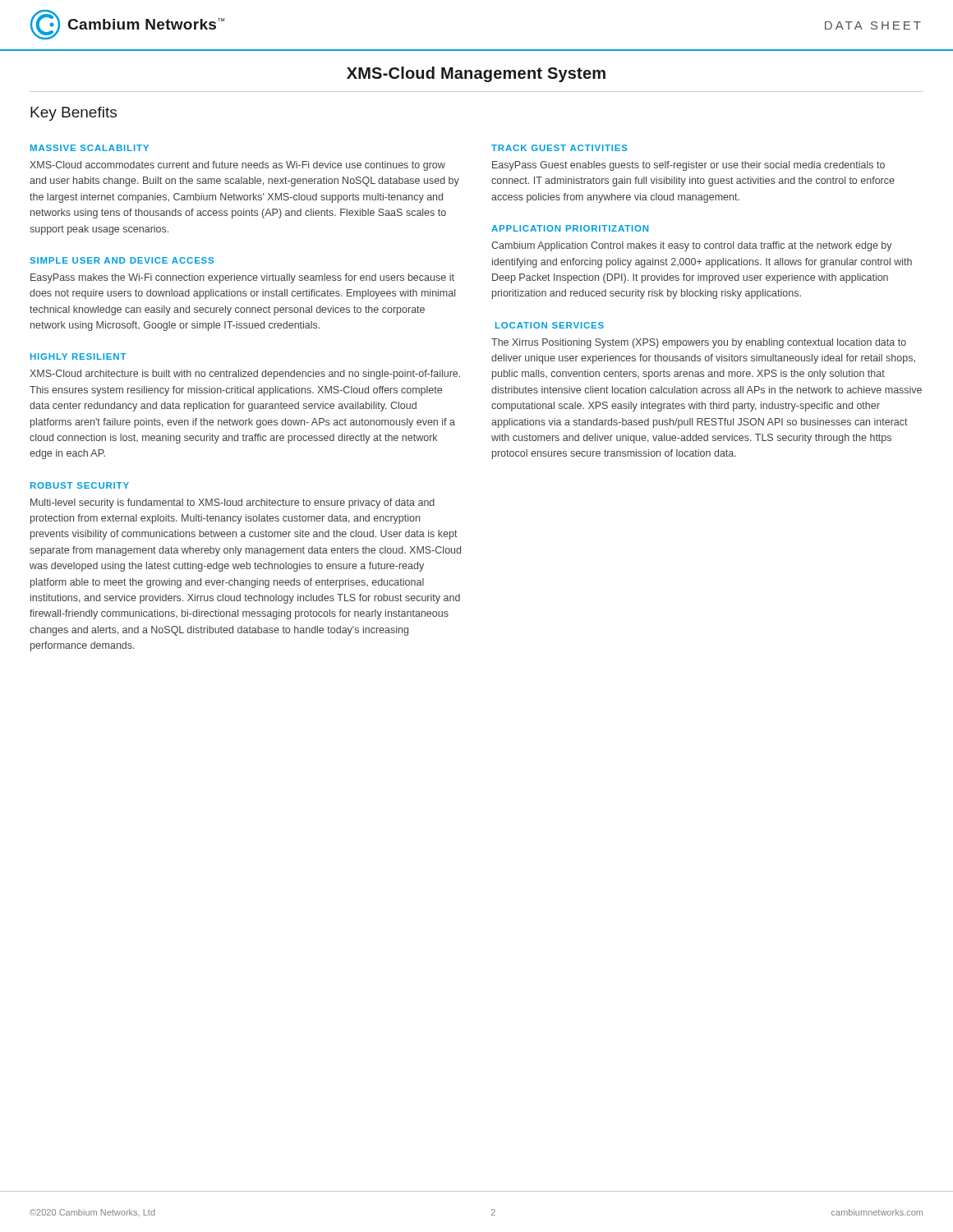Select the section header with the text "Location Services"
The image size is (953, 1232).
click(548, 325)
